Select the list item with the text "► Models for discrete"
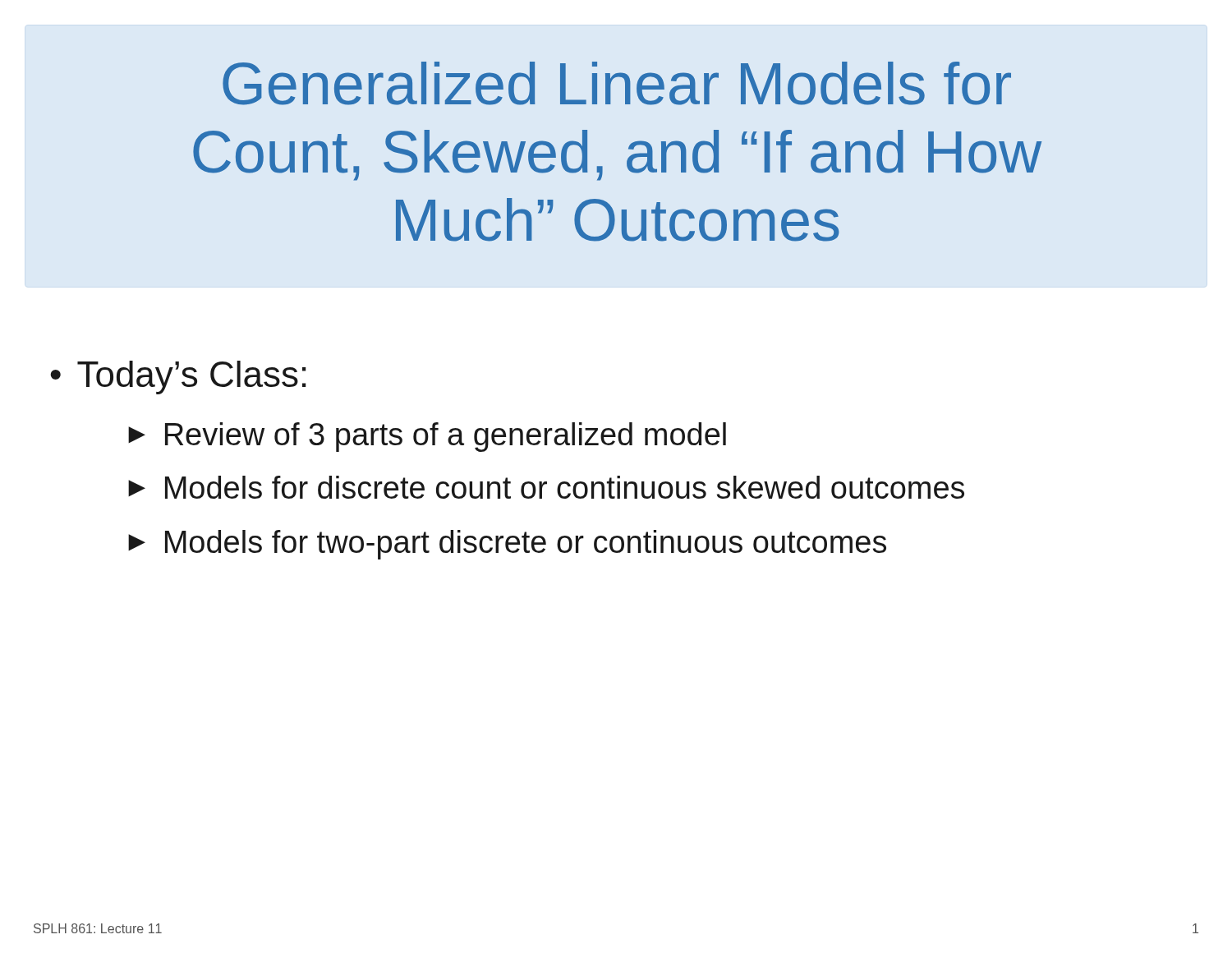 point(544,489)
